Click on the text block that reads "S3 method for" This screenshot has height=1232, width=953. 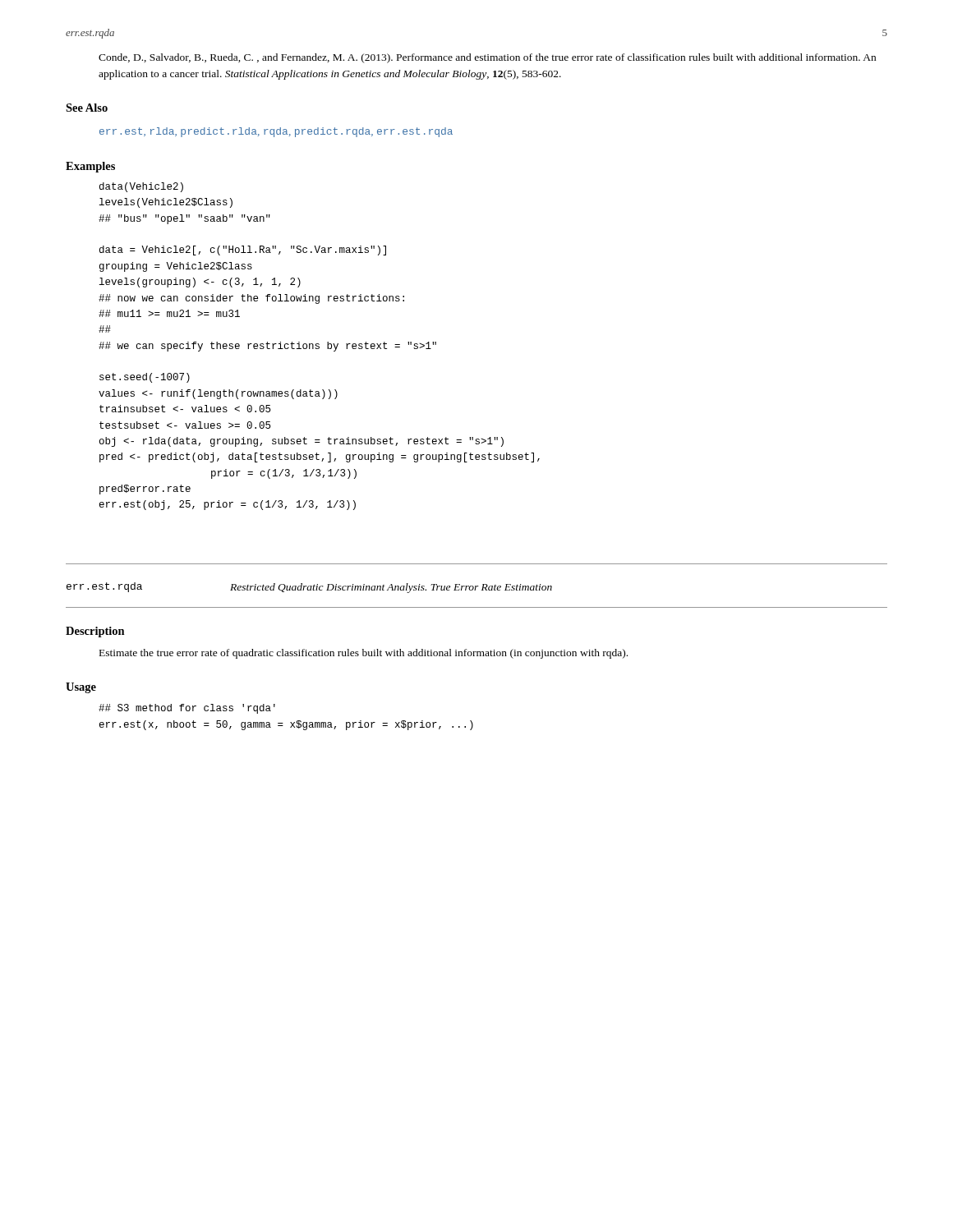(287, 717)
